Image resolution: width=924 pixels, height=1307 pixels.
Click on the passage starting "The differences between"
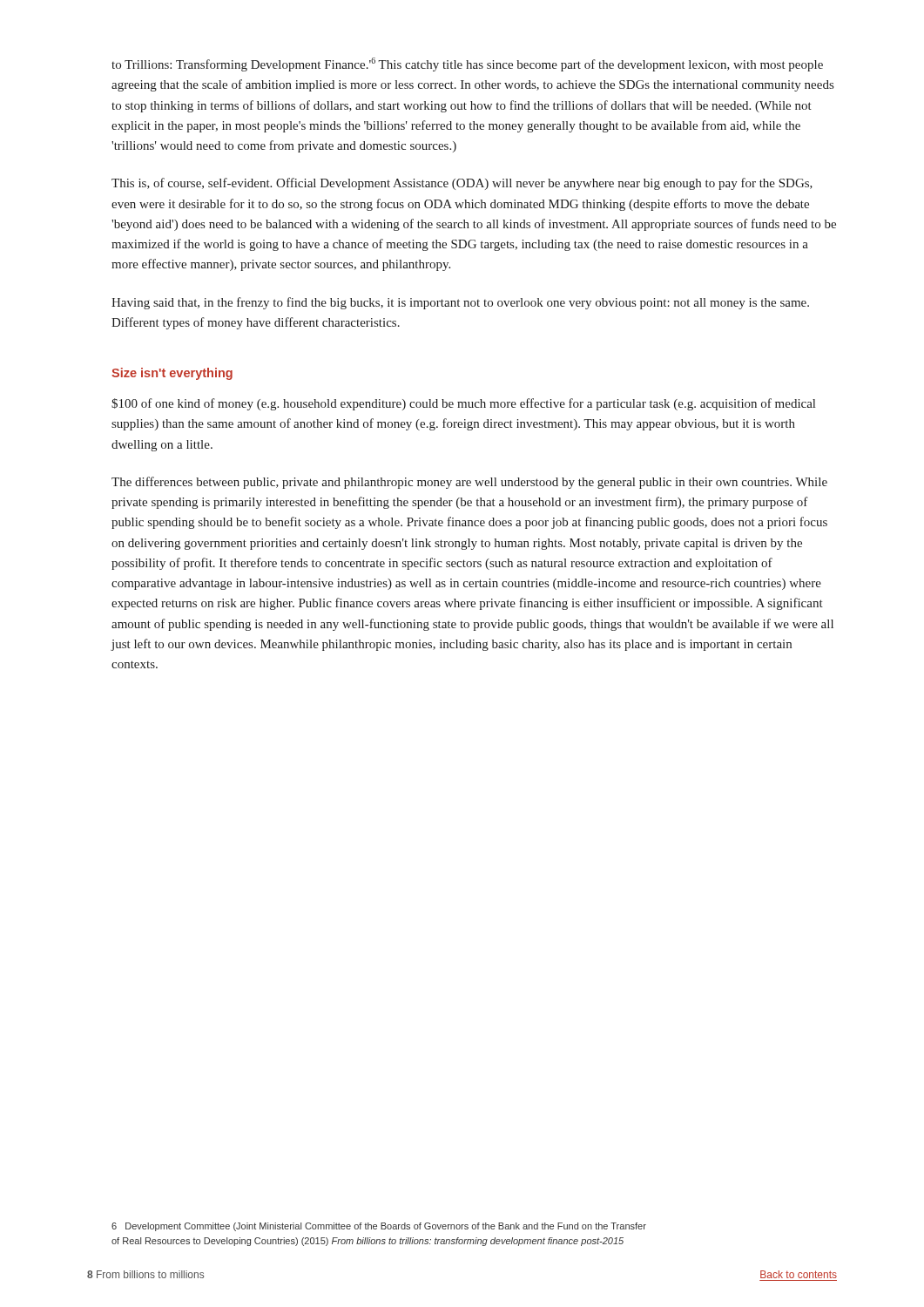[x=473, y=573]
